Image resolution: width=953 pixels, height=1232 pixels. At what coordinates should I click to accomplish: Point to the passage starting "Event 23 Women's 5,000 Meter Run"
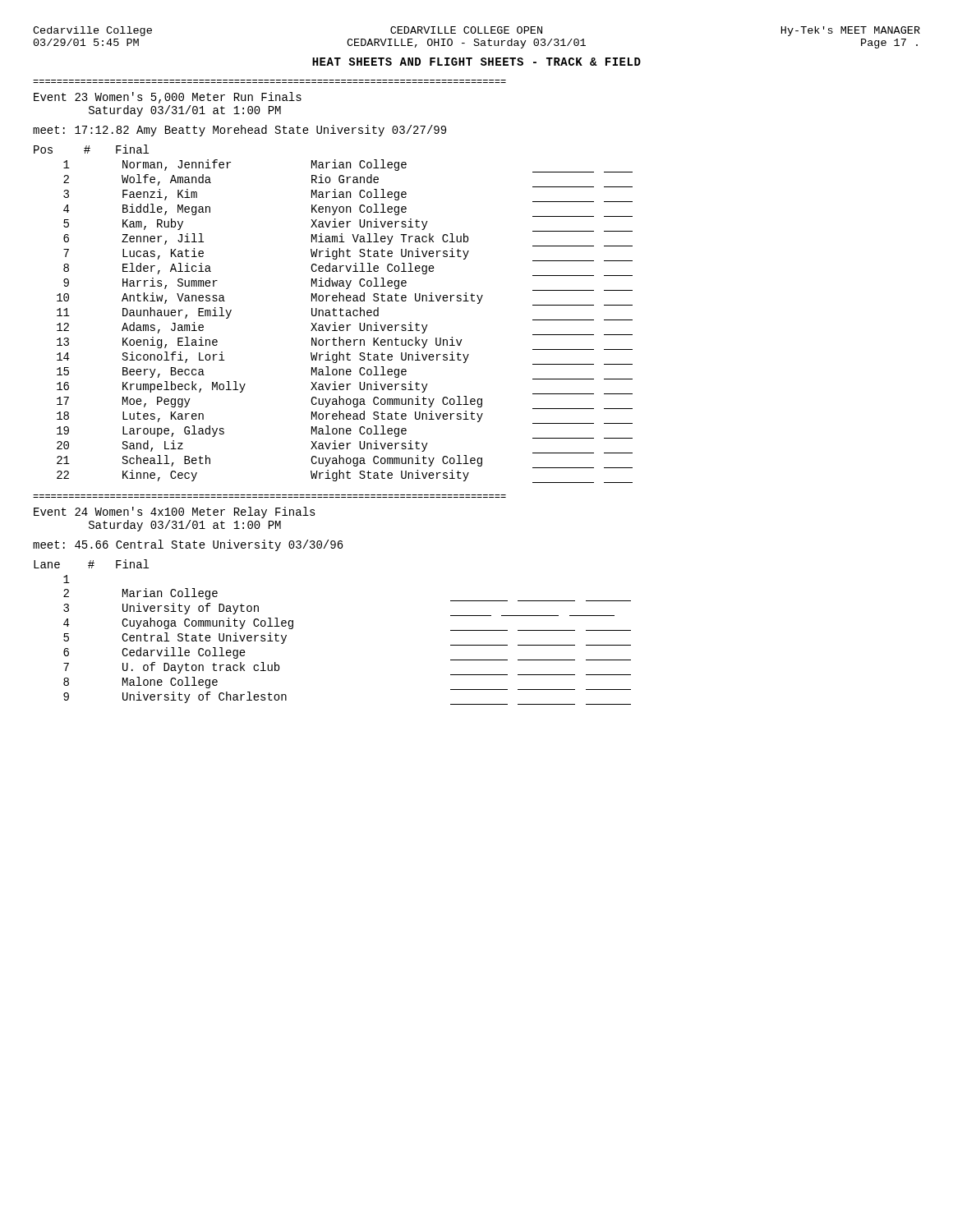coord(167,104)
